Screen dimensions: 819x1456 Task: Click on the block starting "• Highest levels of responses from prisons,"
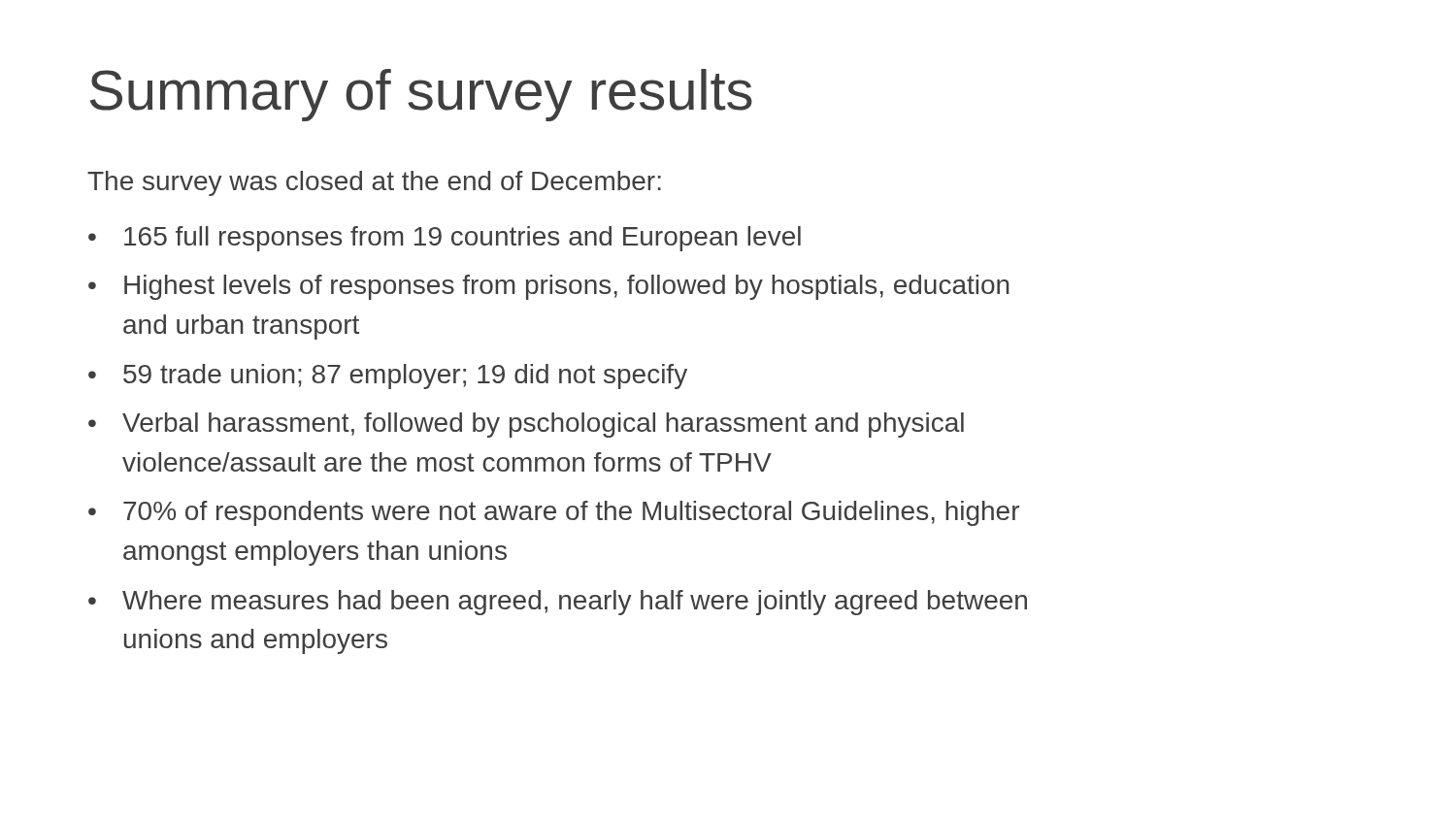tap(549, 306)
